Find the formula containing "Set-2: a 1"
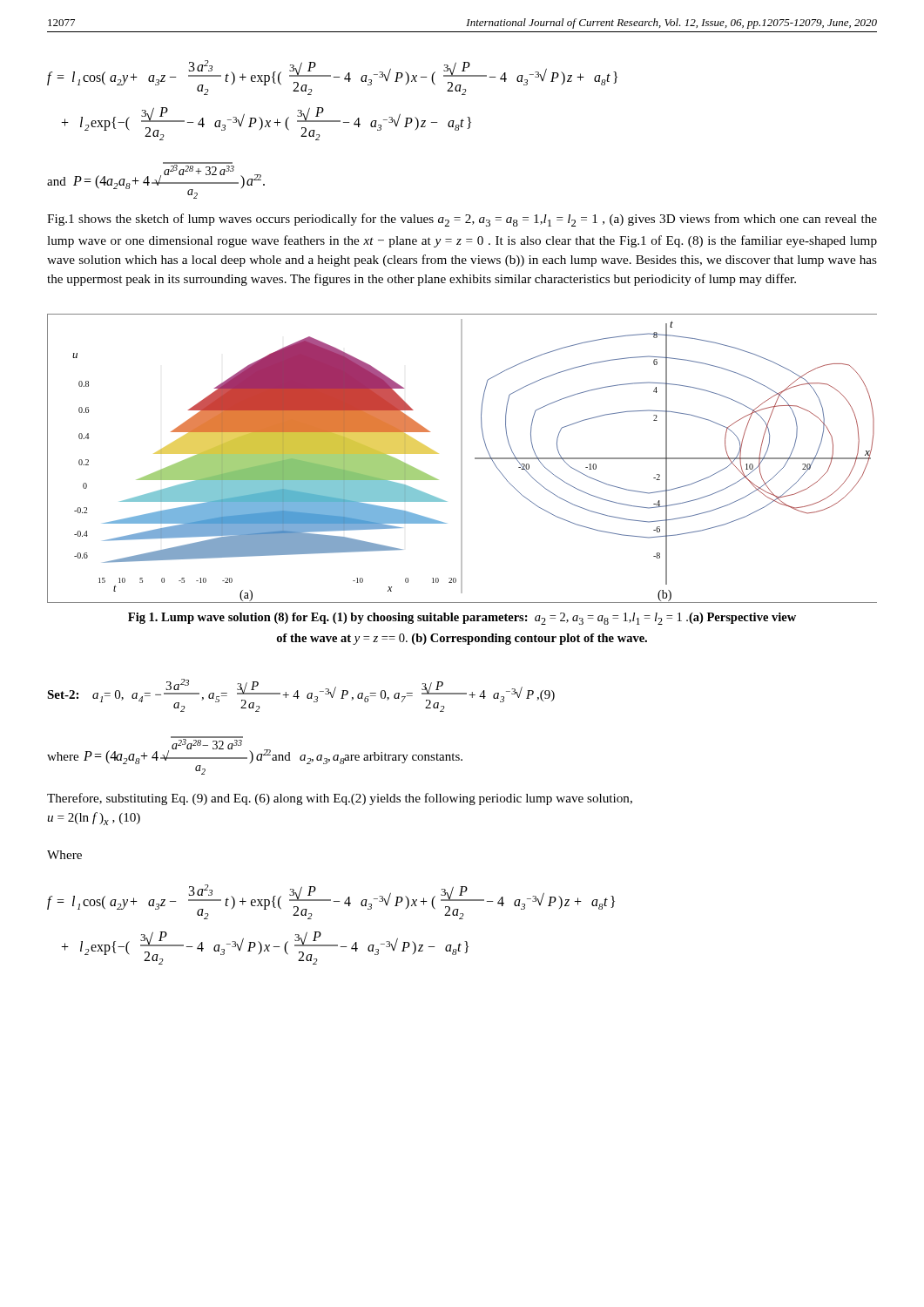Image resolution: width=924 pixels, height=1307 pixels. (448, 695)
